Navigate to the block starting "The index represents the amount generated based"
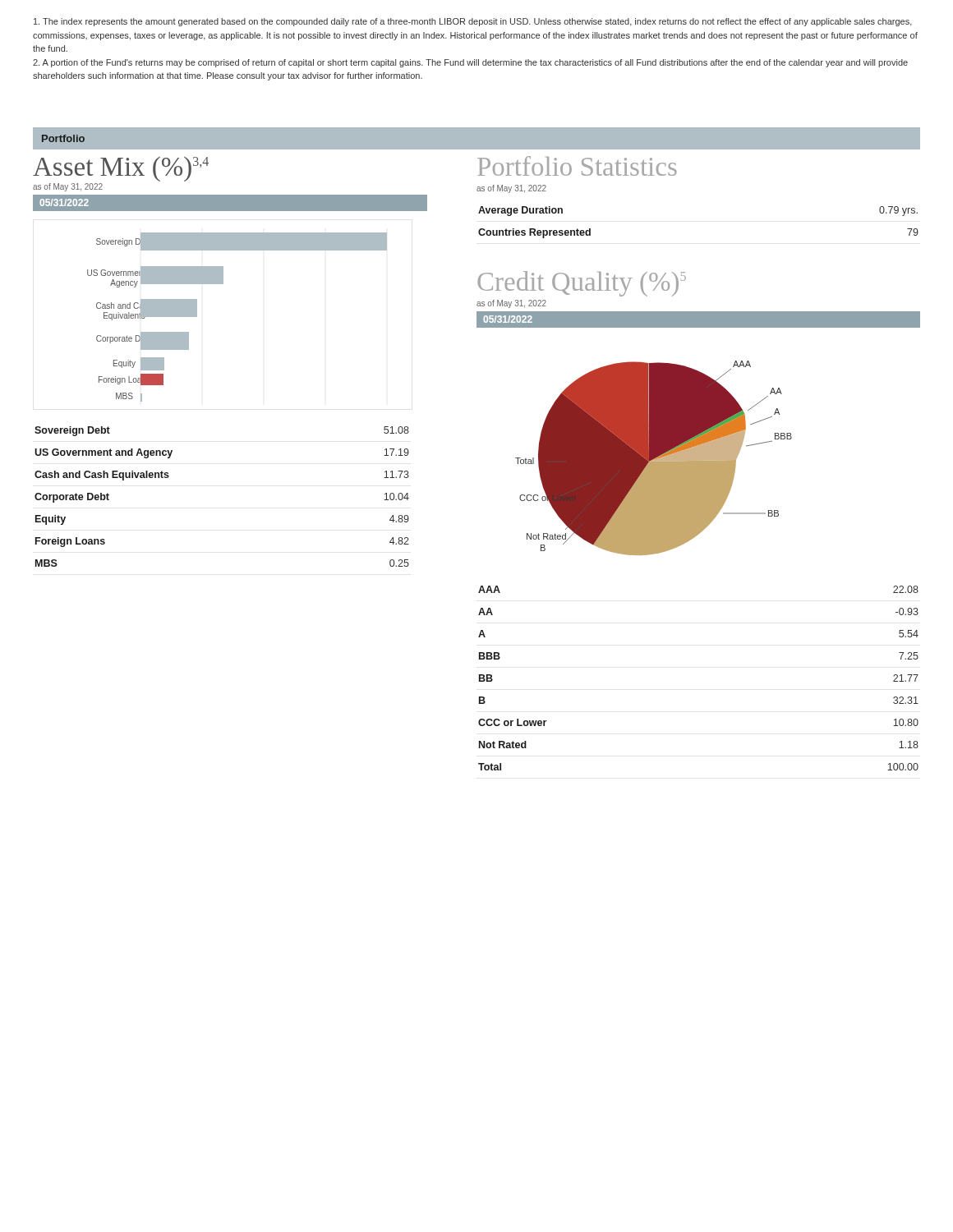 tap(475, 48)
